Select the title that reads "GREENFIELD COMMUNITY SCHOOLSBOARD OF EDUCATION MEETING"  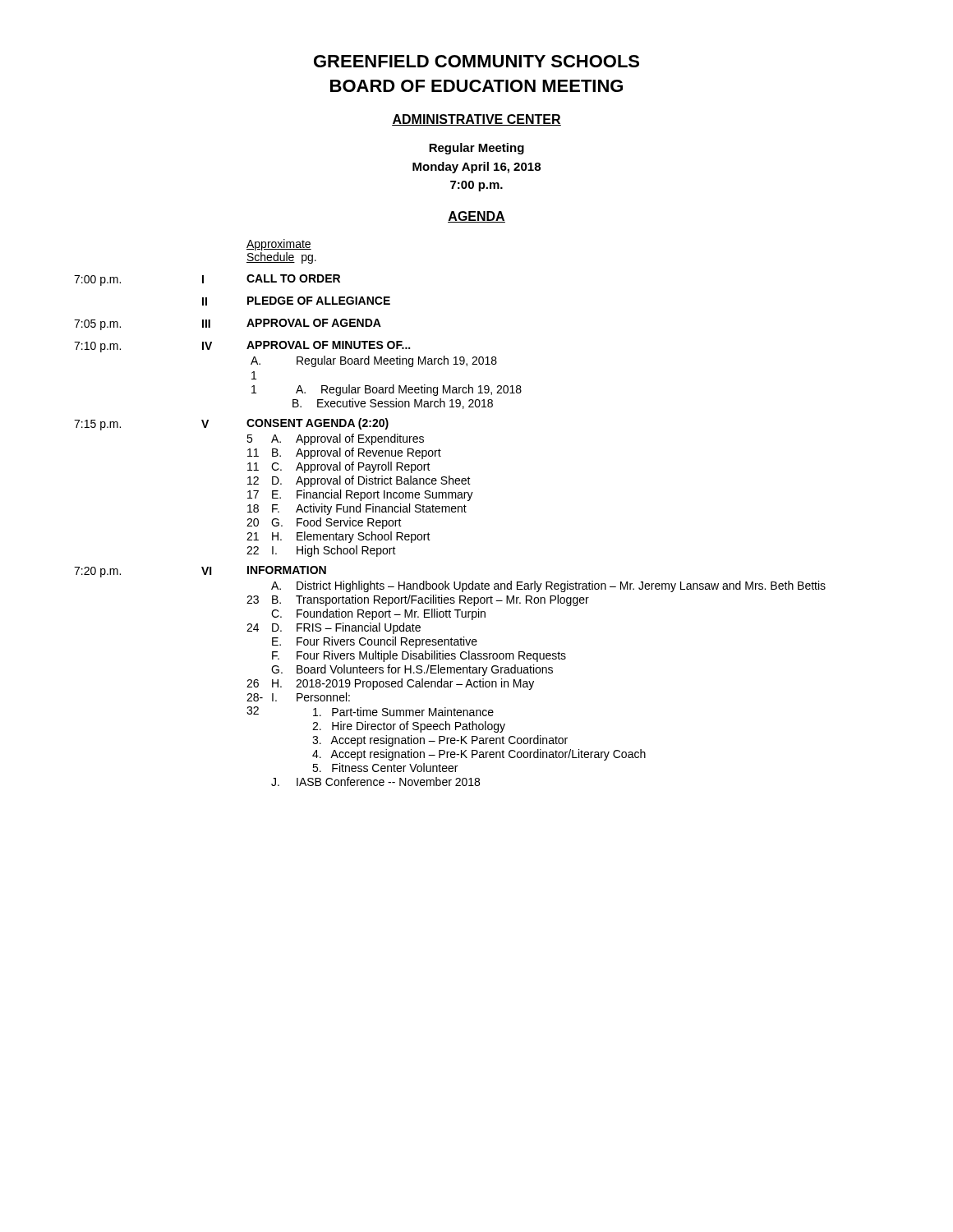pos(476,74)
